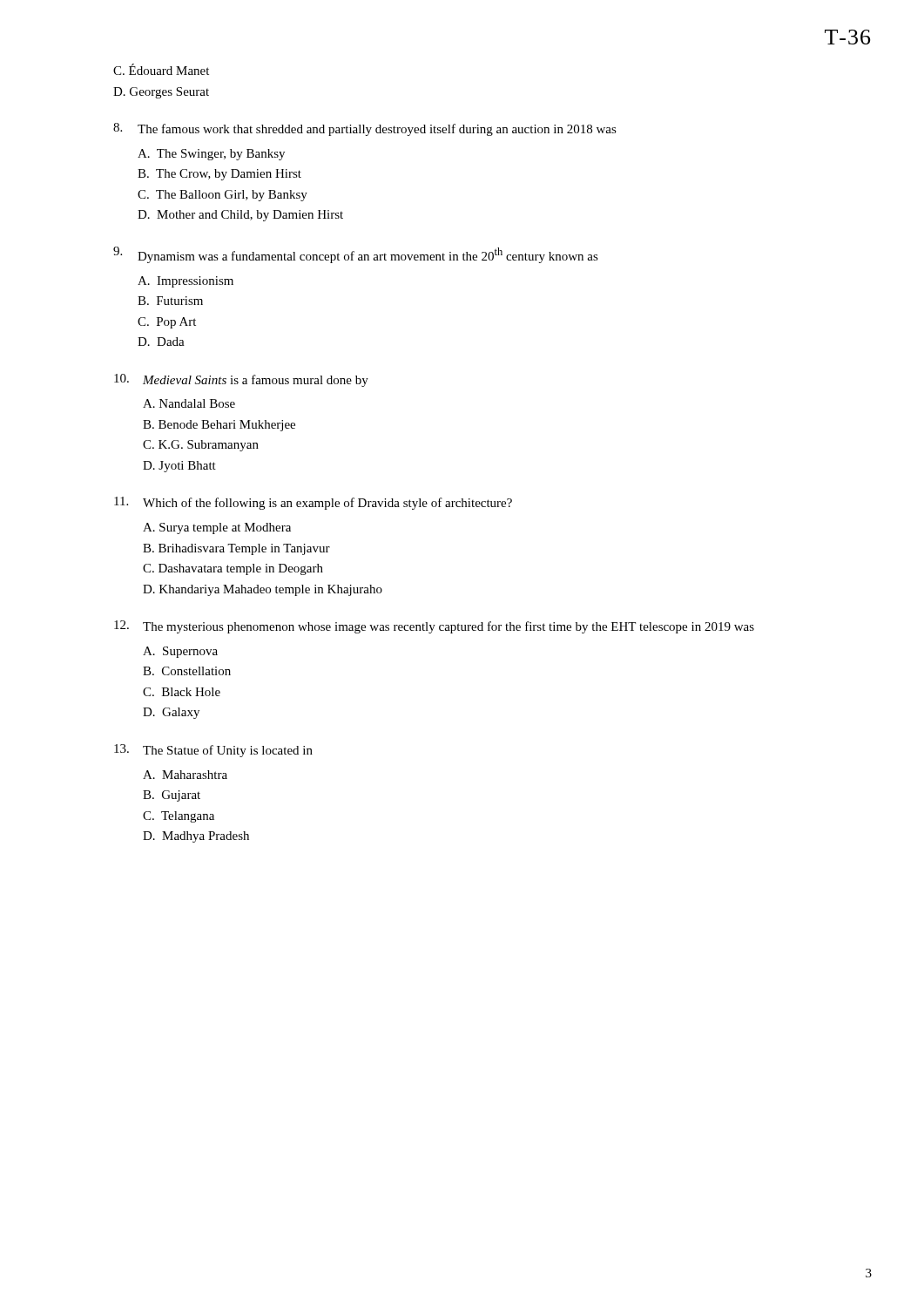
Task: Find the text starting "B. Gujarat"
Action: click(172, 795)
